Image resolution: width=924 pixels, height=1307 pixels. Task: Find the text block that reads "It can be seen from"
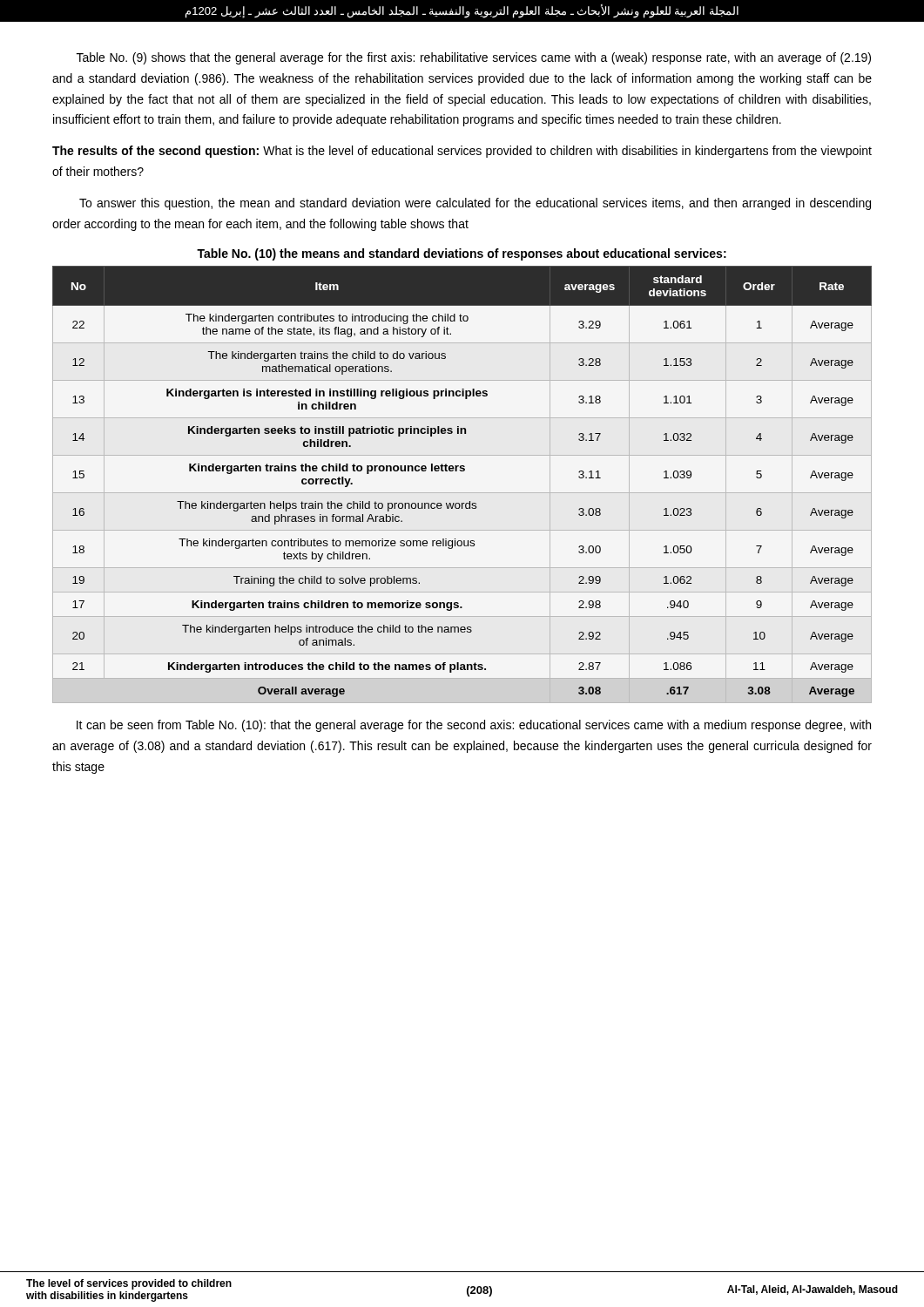click(462, 746)
